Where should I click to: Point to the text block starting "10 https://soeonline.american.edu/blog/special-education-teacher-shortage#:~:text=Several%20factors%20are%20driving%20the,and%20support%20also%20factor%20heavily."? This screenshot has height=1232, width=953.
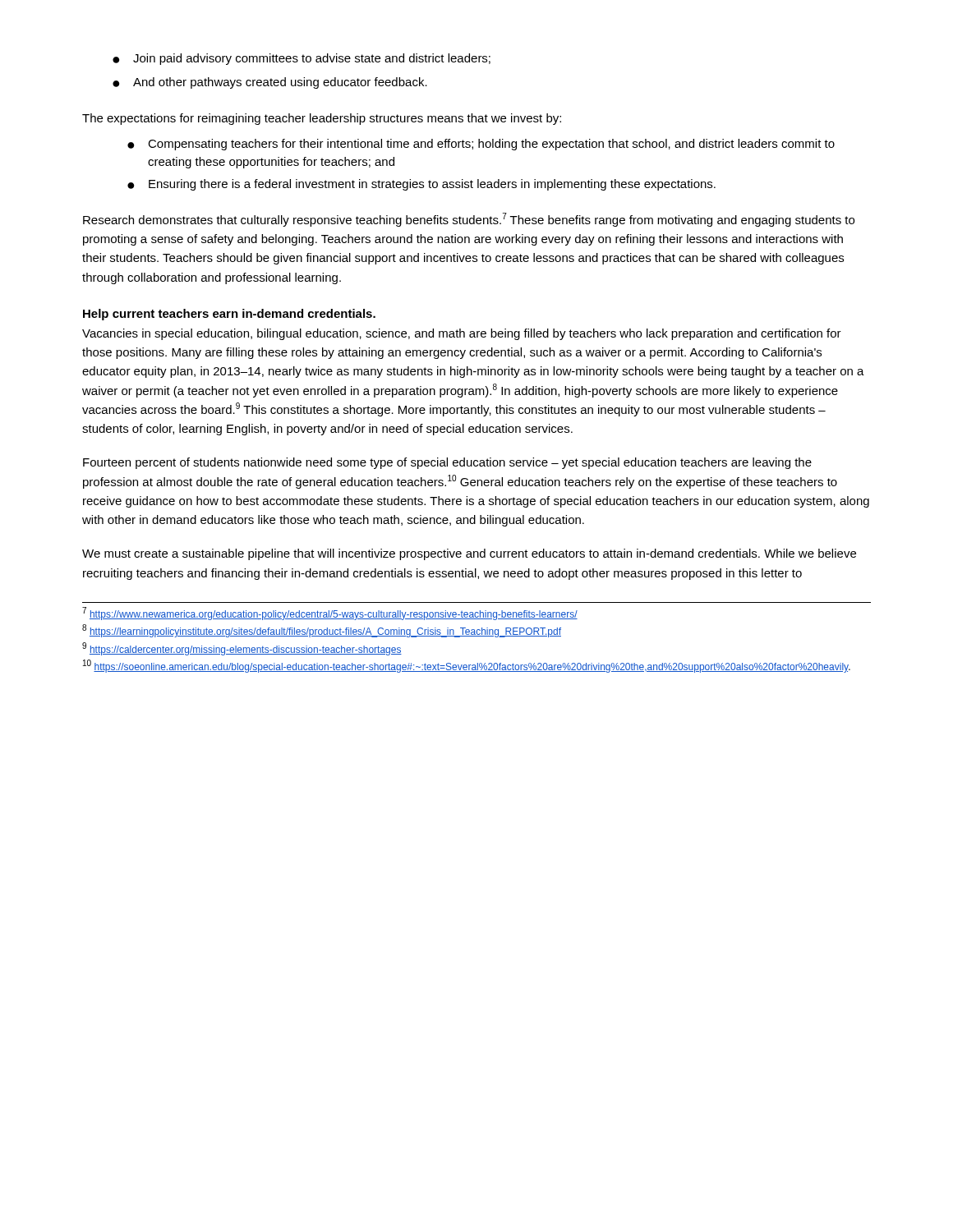[x=466, y=667]
